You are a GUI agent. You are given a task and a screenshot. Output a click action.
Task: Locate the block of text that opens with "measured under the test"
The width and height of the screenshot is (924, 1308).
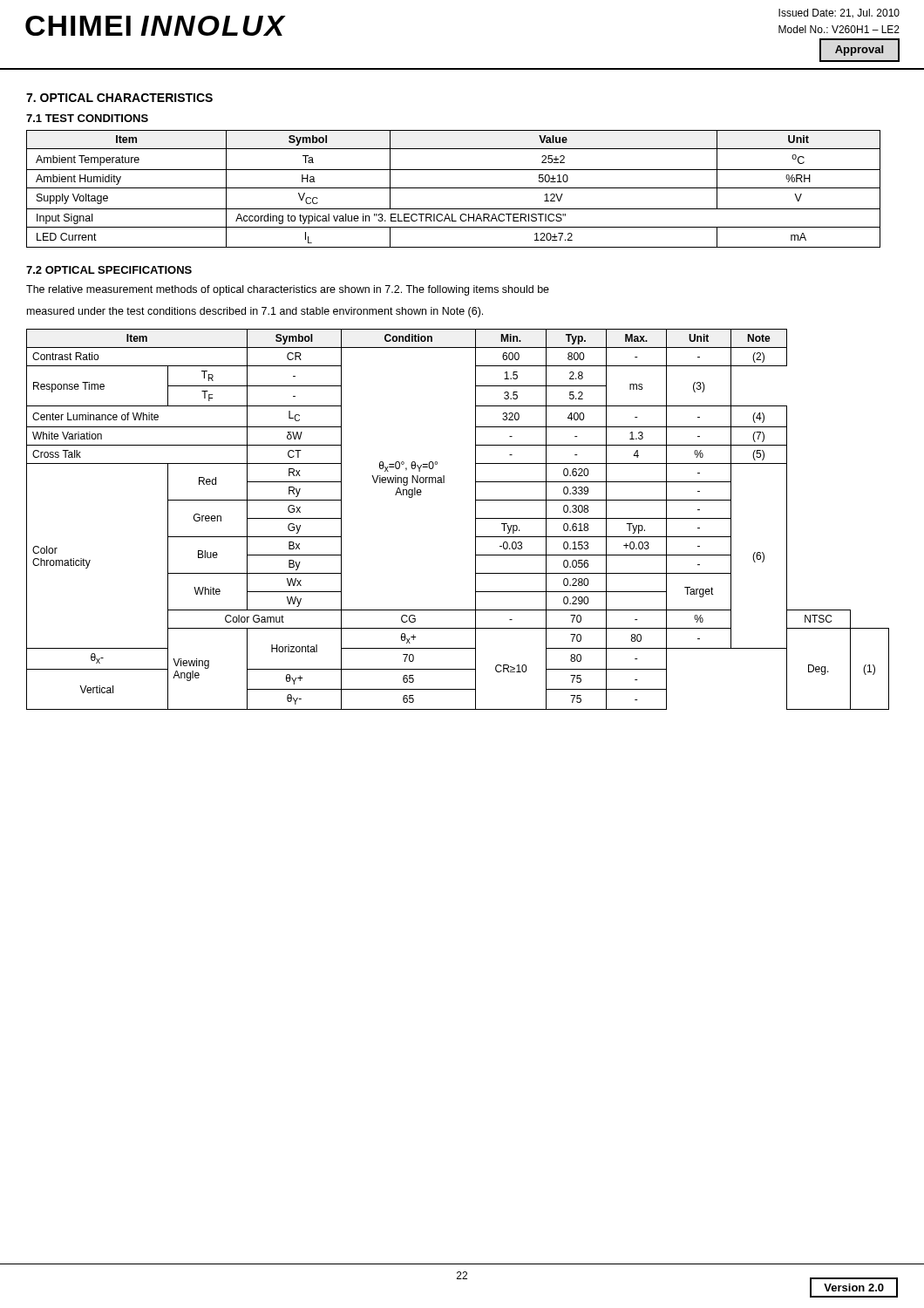click(x=255, y=311)
